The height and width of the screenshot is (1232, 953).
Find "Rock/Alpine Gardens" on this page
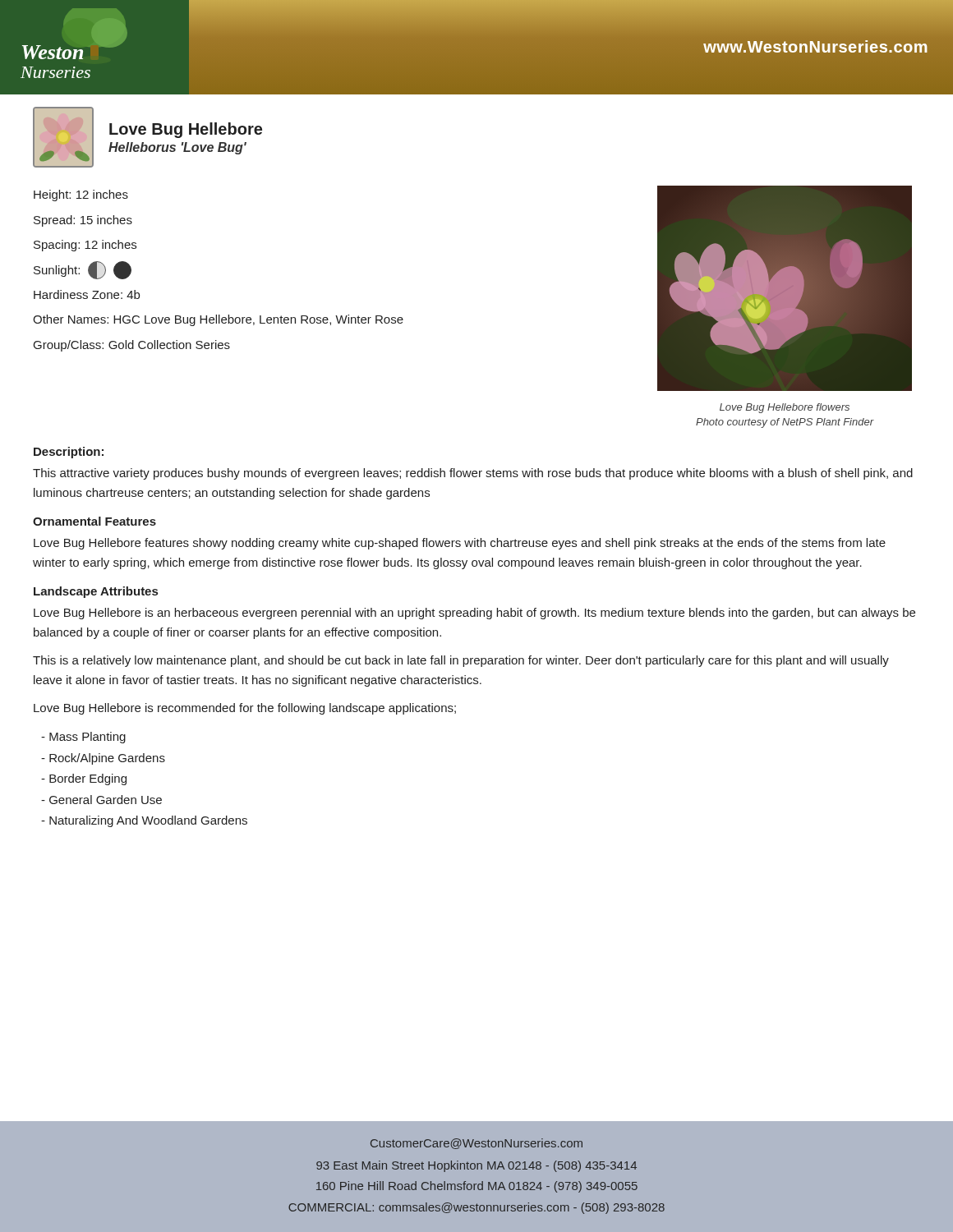pos(103,758)
